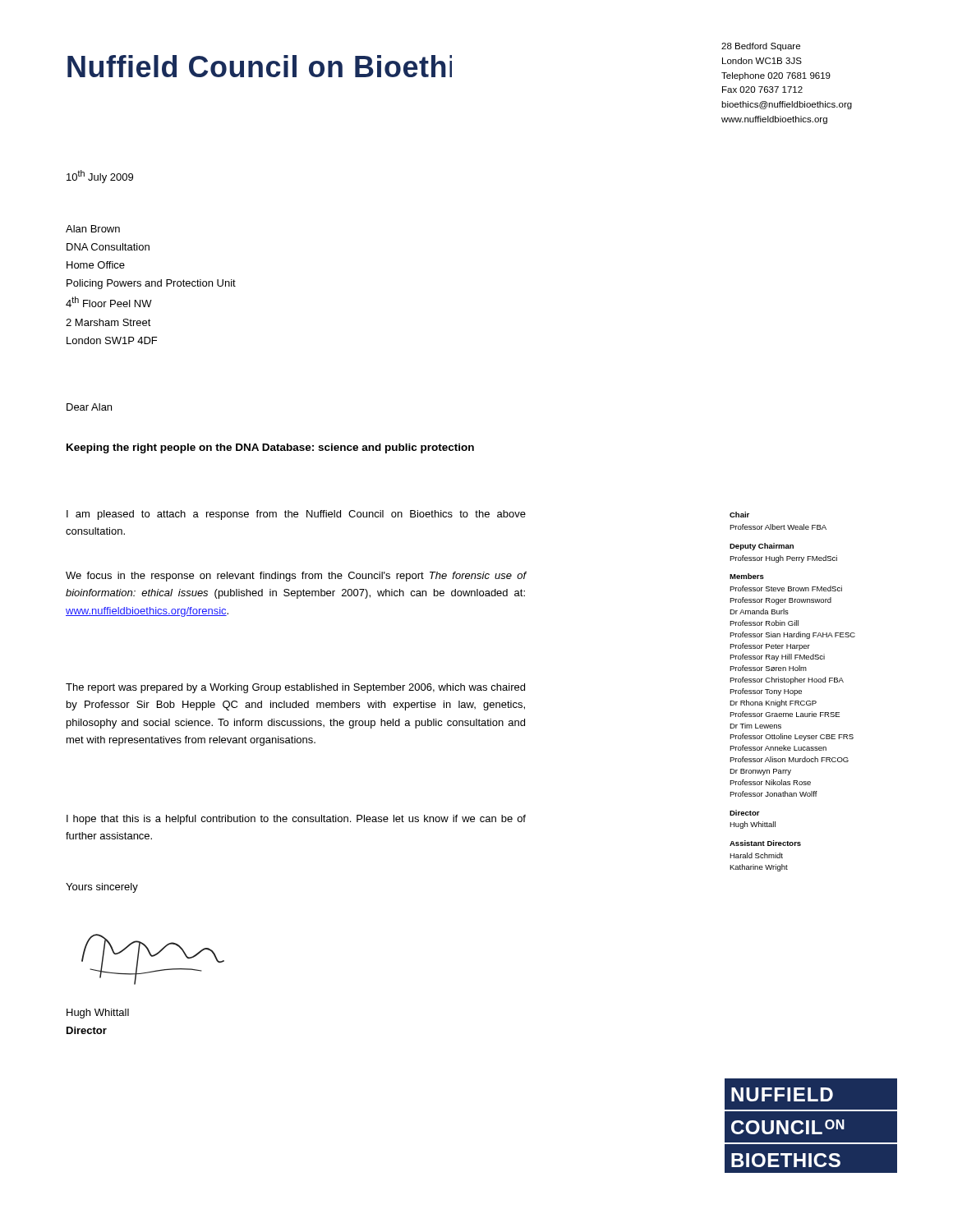Locate the text block containing "Chair Professor Albert Weale"
Image resolution: width=953 pixels, height=1232 pixels.
pyautogui.click(x=812, y=691)
